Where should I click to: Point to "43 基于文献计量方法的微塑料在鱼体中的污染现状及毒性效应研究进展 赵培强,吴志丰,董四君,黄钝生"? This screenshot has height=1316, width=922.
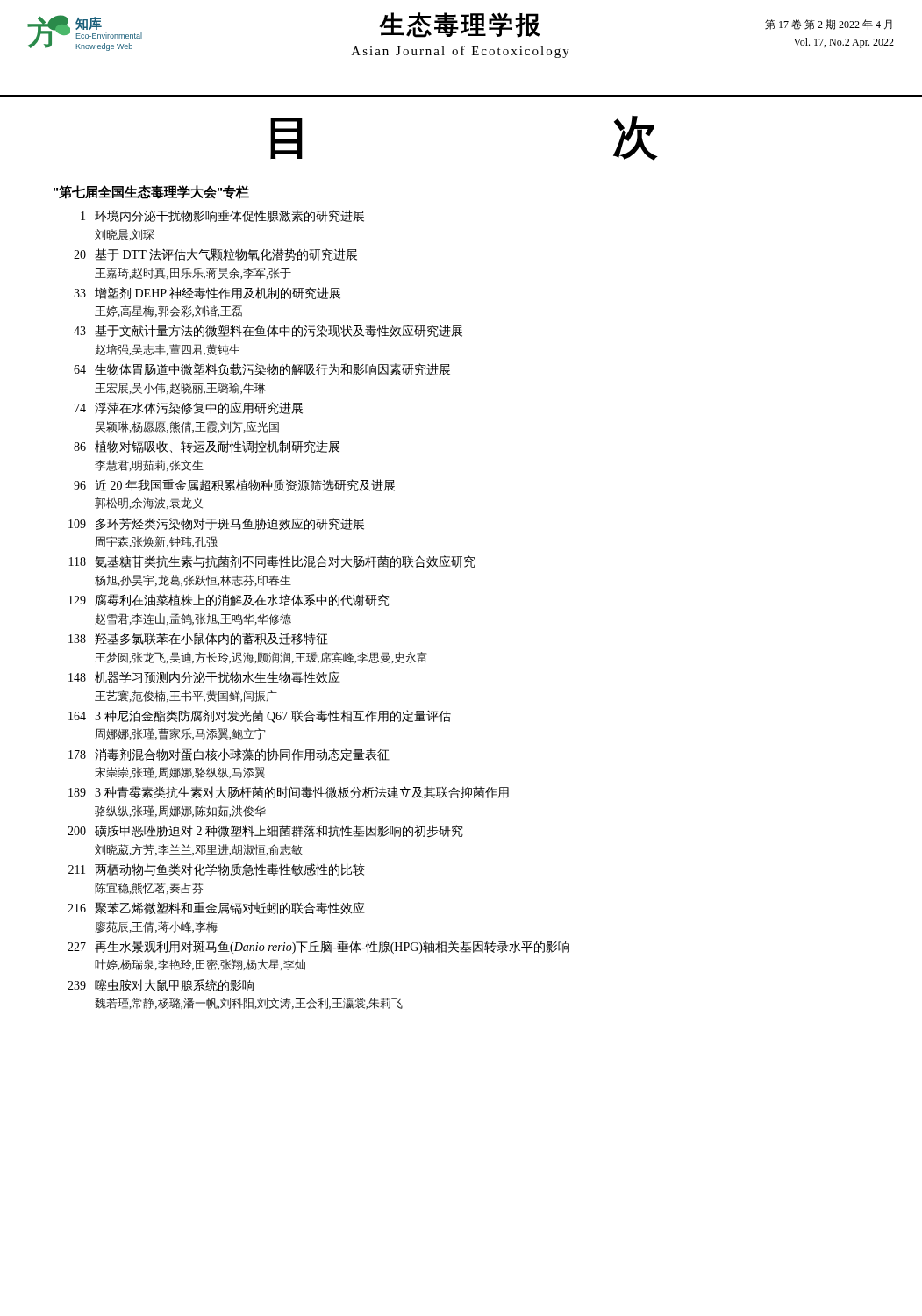461,342
